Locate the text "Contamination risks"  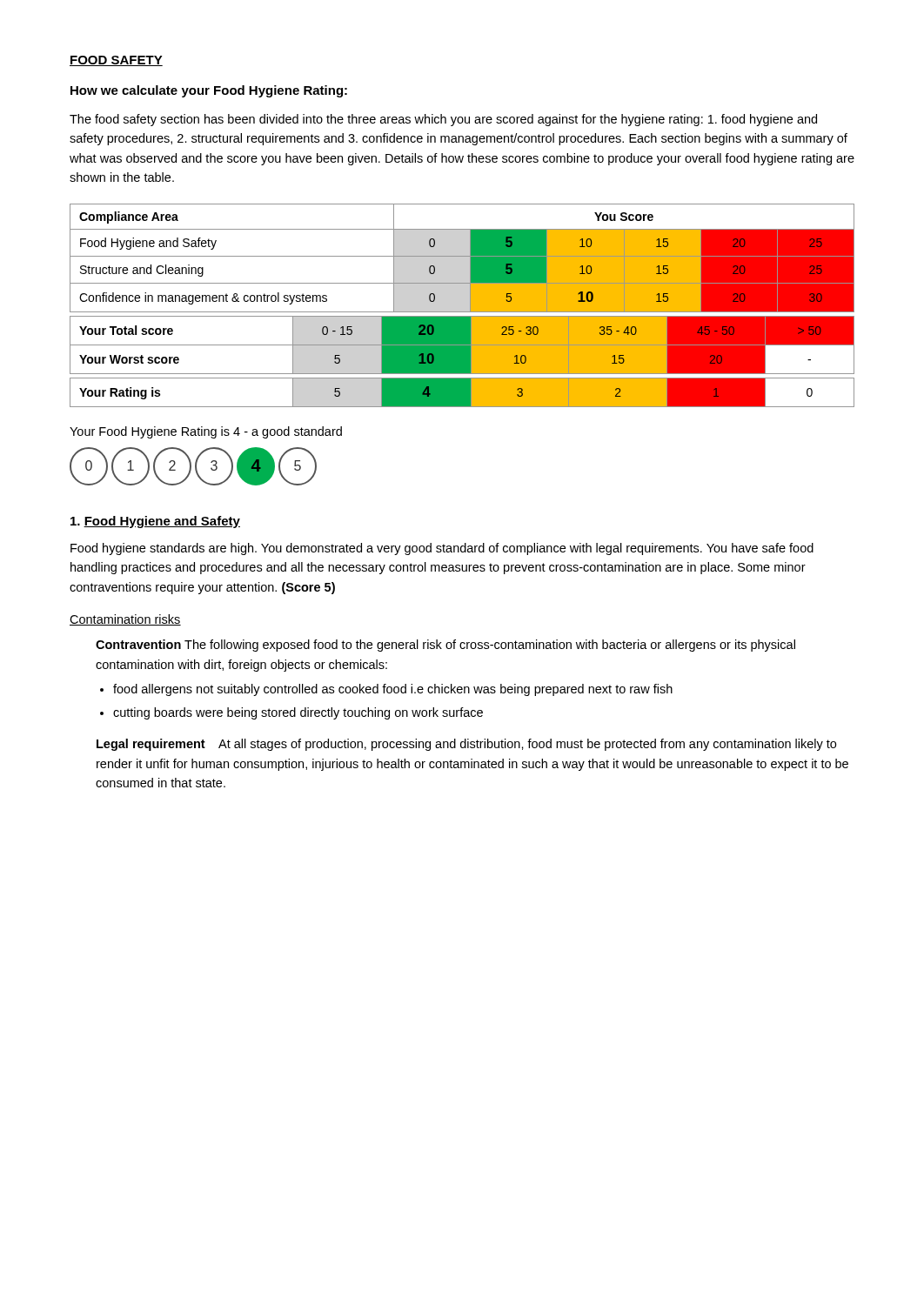125,620
